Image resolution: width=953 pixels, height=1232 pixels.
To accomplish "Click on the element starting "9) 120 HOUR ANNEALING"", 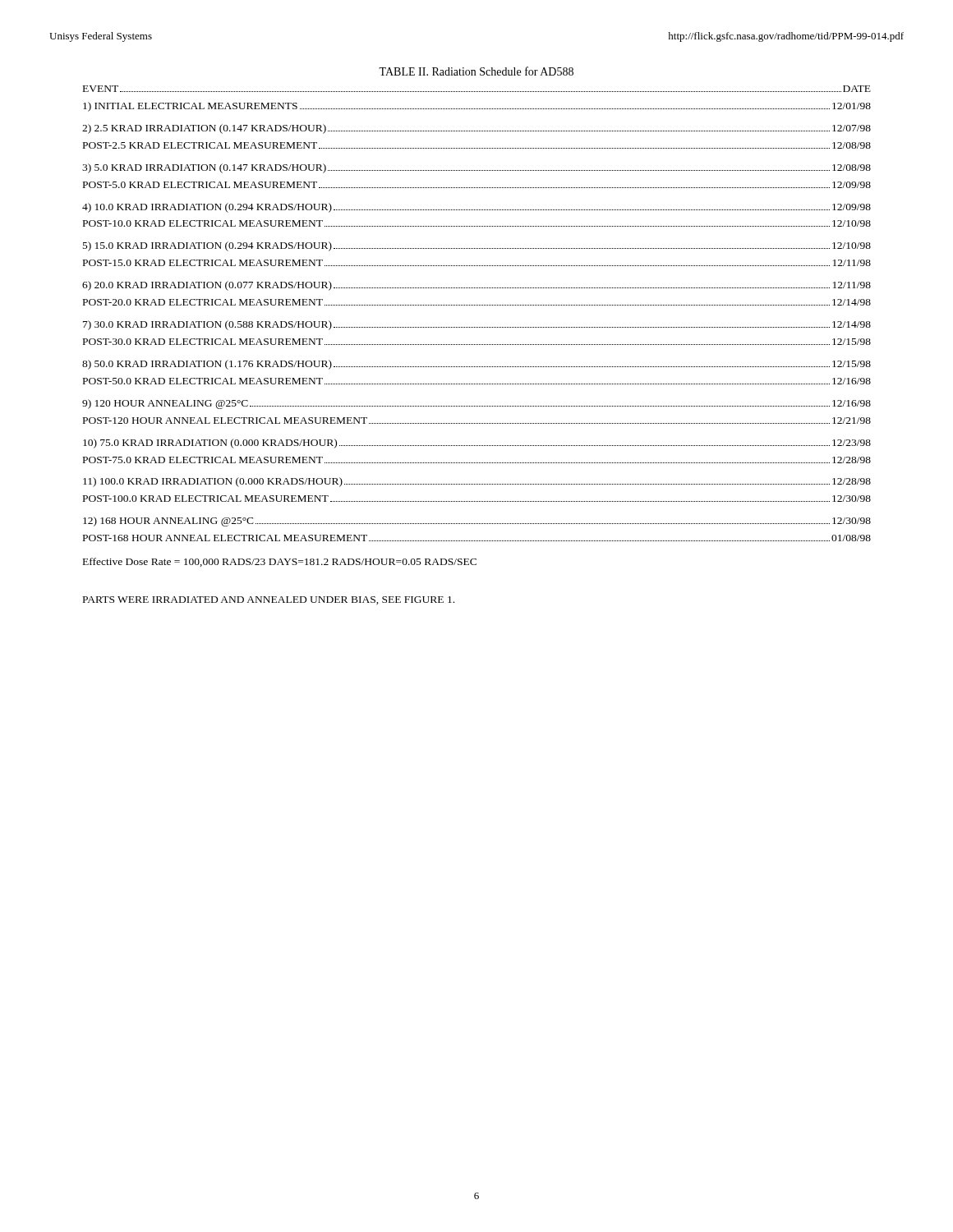I will [x=476, y=403].
